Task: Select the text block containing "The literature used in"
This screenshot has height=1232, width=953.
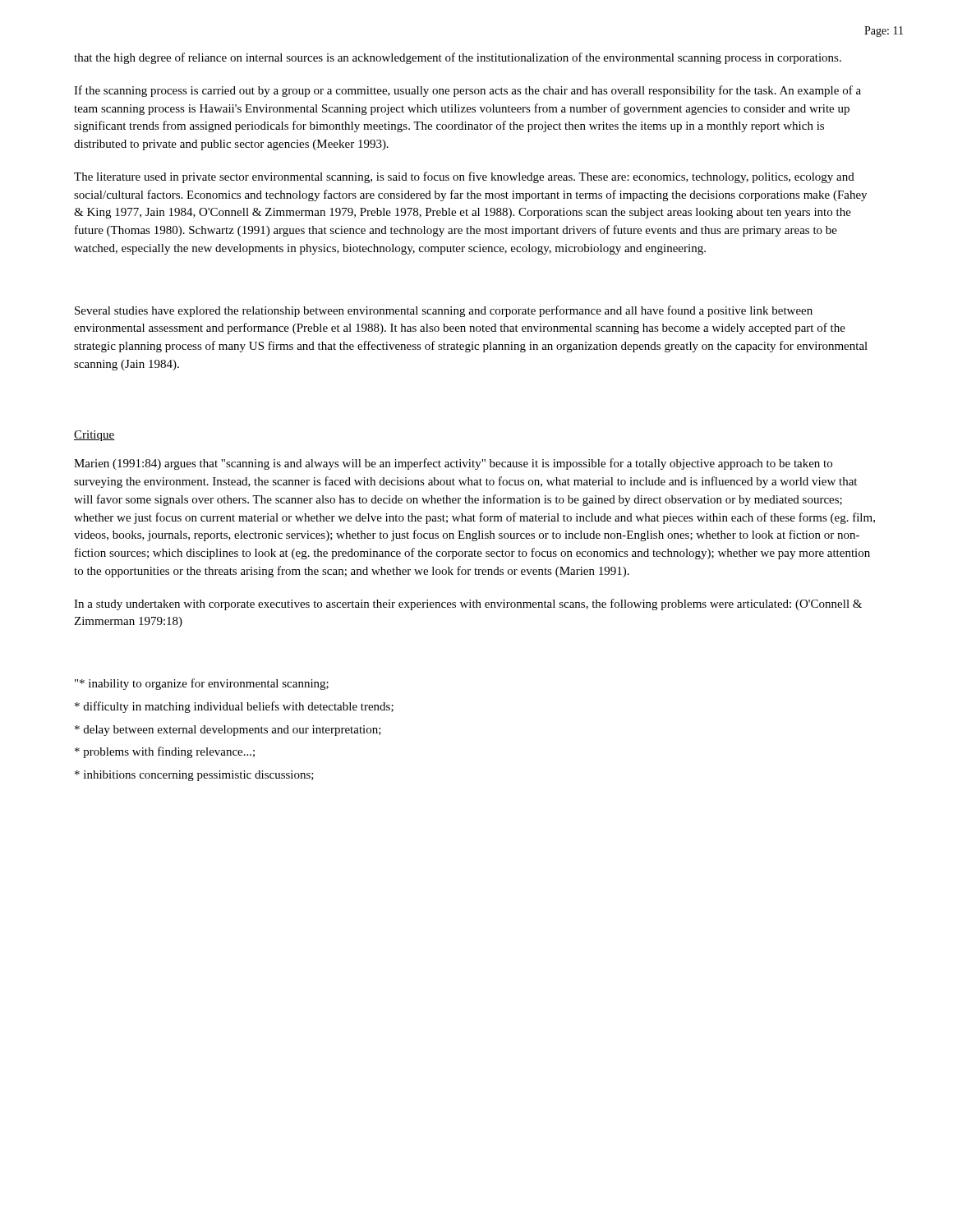Action: [471, 212]
